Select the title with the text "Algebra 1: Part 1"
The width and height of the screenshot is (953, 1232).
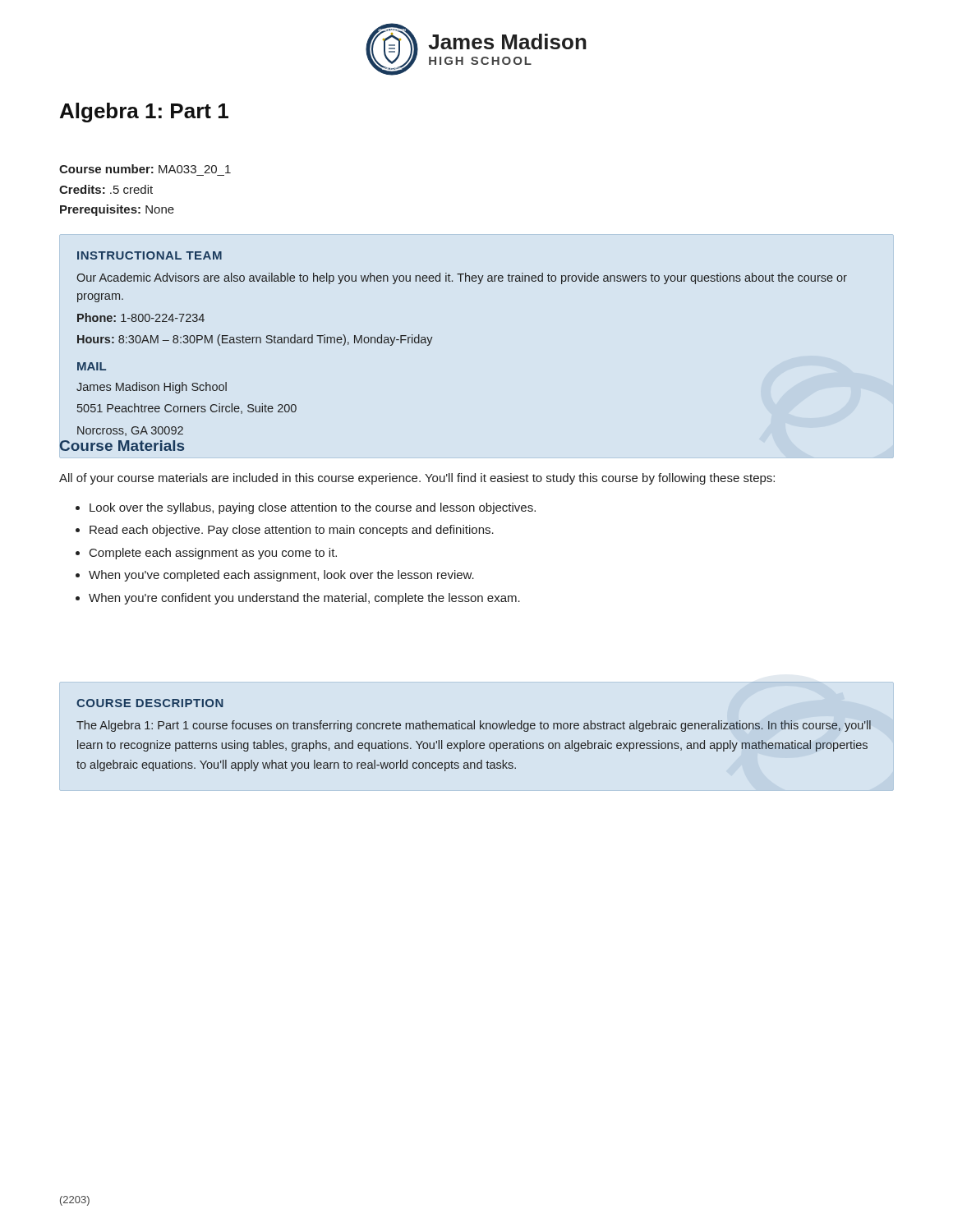pyautogui.click(x=144, y=111)
